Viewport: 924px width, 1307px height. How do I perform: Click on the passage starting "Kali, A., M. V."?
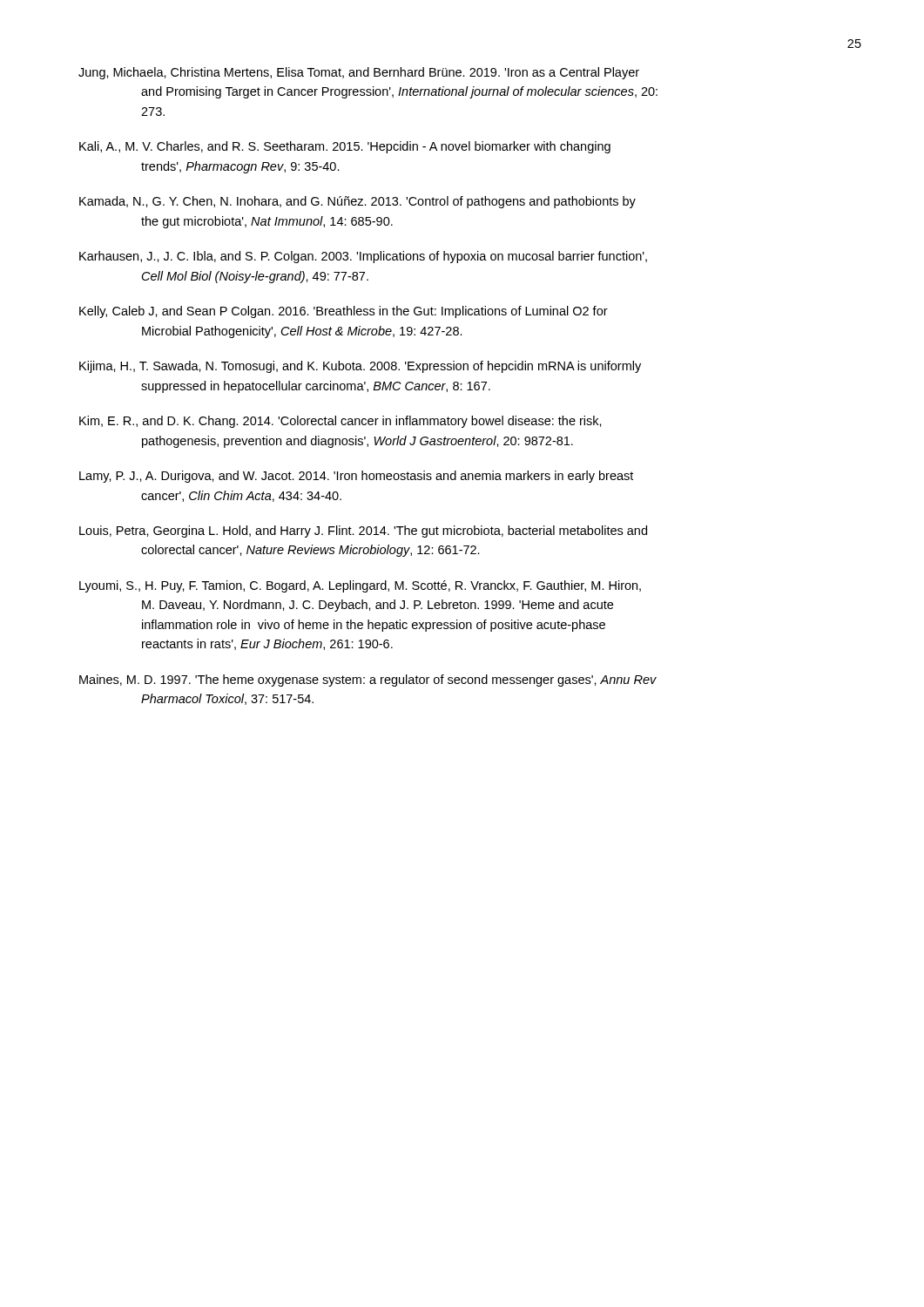click(470, 158)
